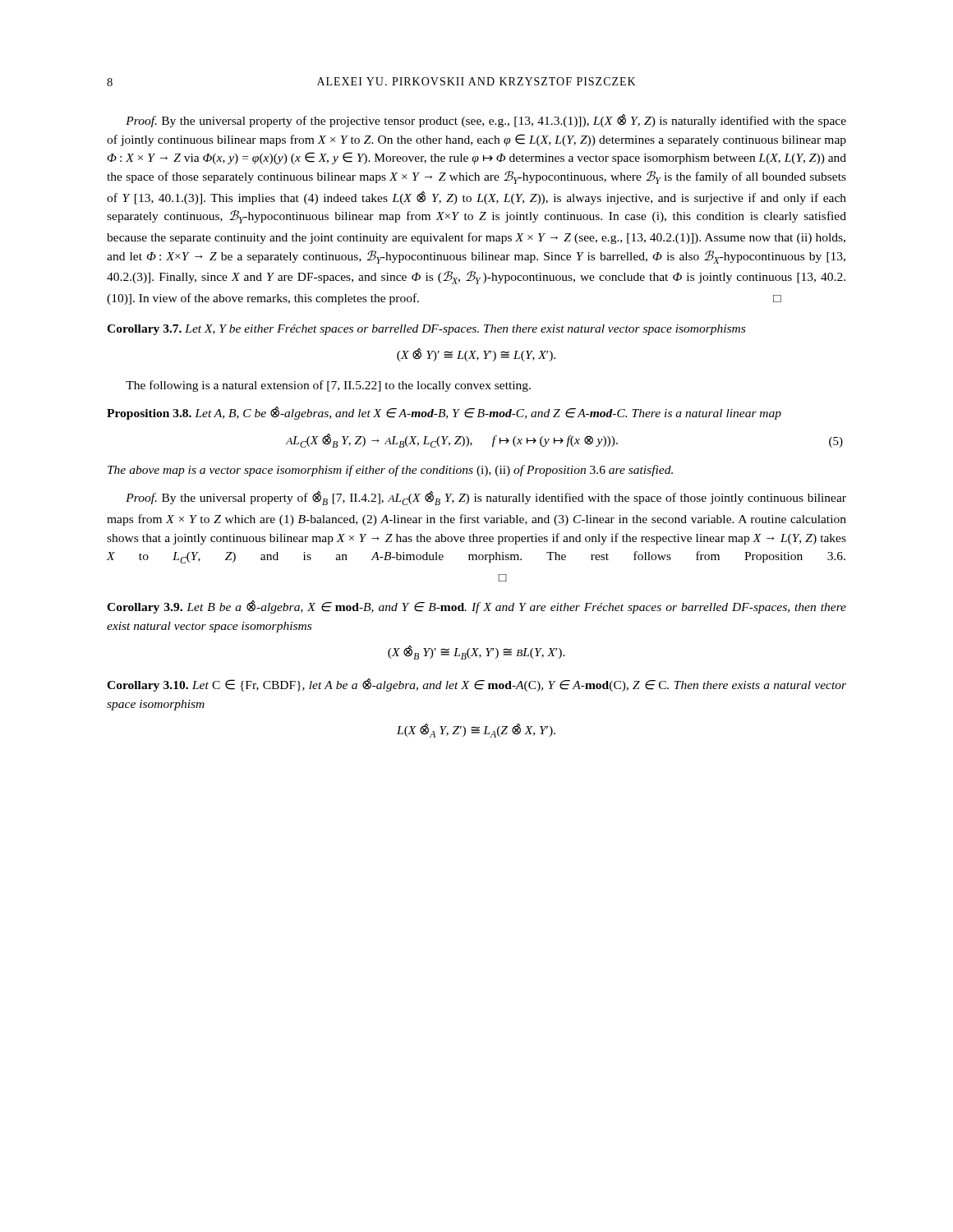
Task: Find the passage starting "(X ⊗̂B Y)′"
Action: (476, 654)
